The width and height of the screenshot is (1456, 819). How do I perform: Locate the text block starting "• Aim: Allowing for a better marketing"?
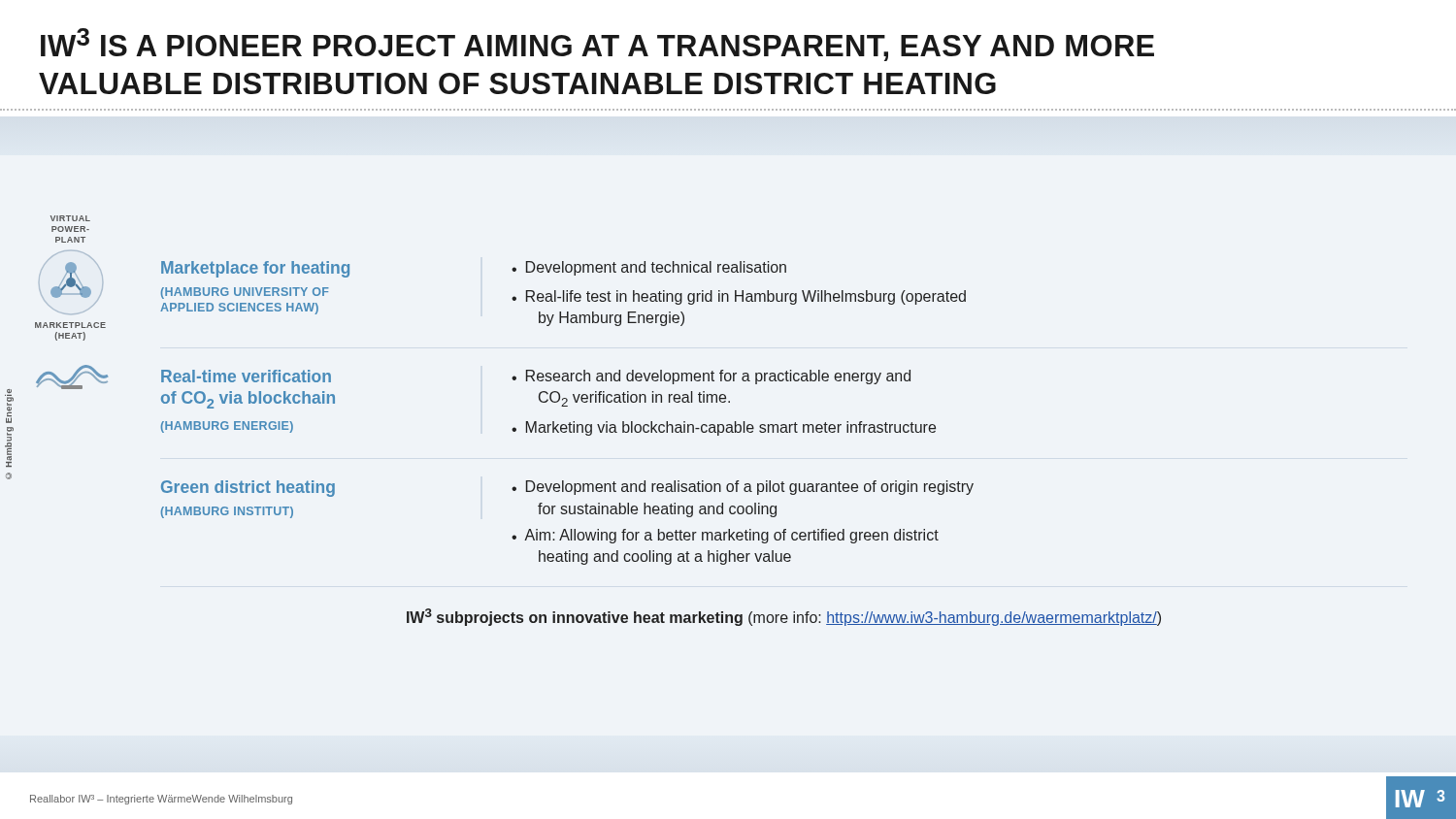pyautogui.click(x=725, y=547)
